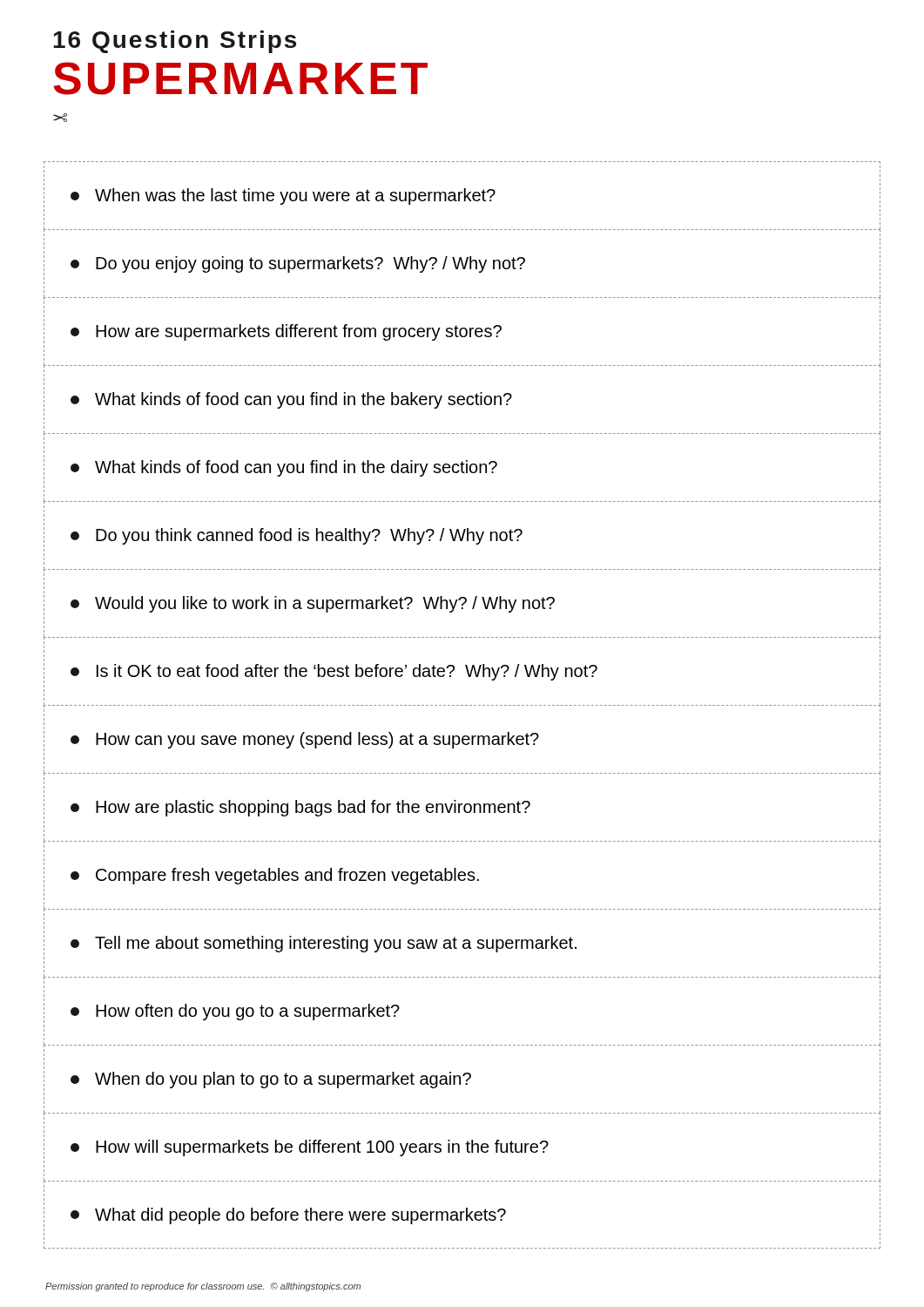This screenshot has width=924, height=1307.
Task: Find the block on this page that starts "Tell me about something interesting you"
Action: 324,943
